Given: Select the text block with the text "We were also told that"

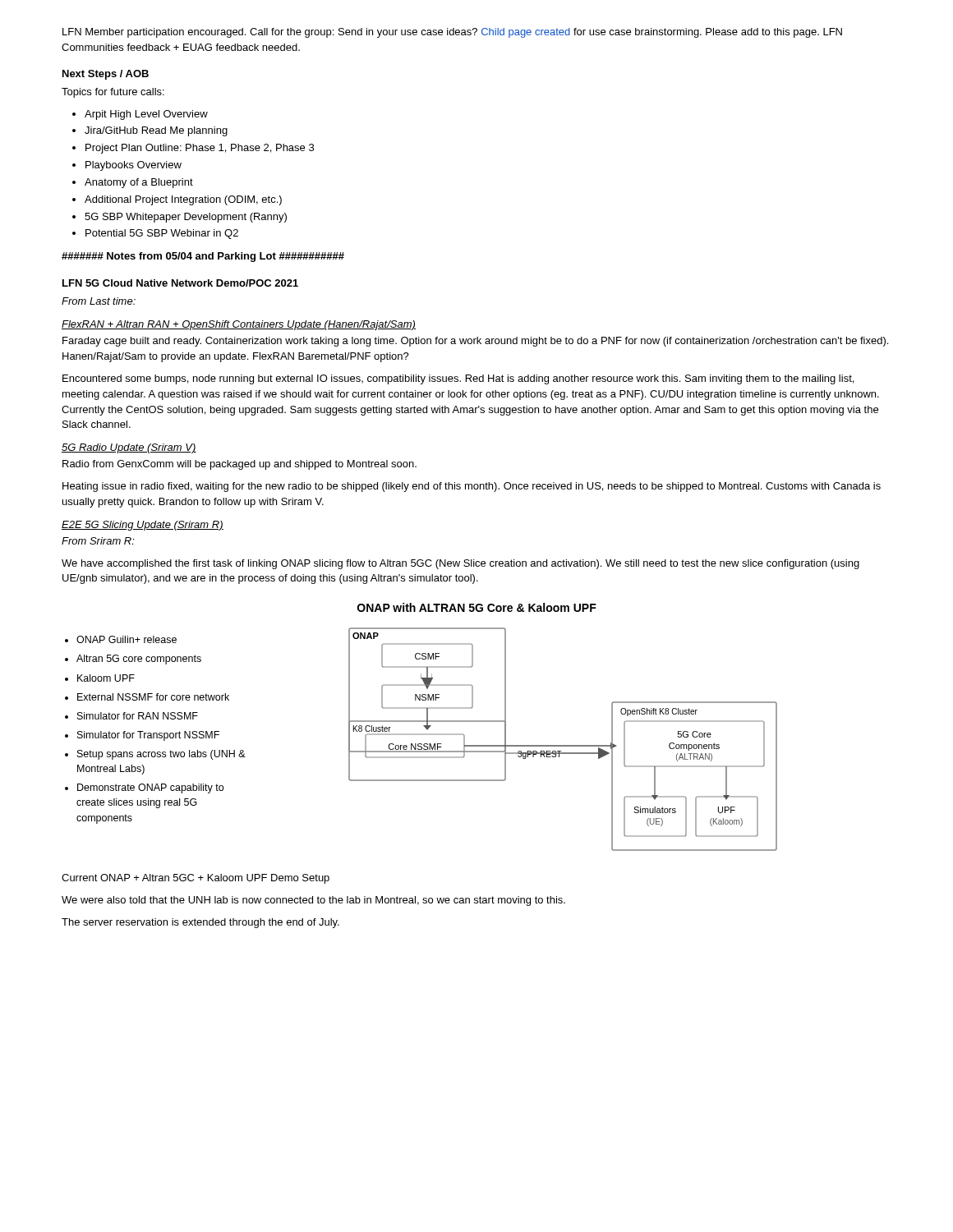Looking at the screenshot, I should point(314,900).
